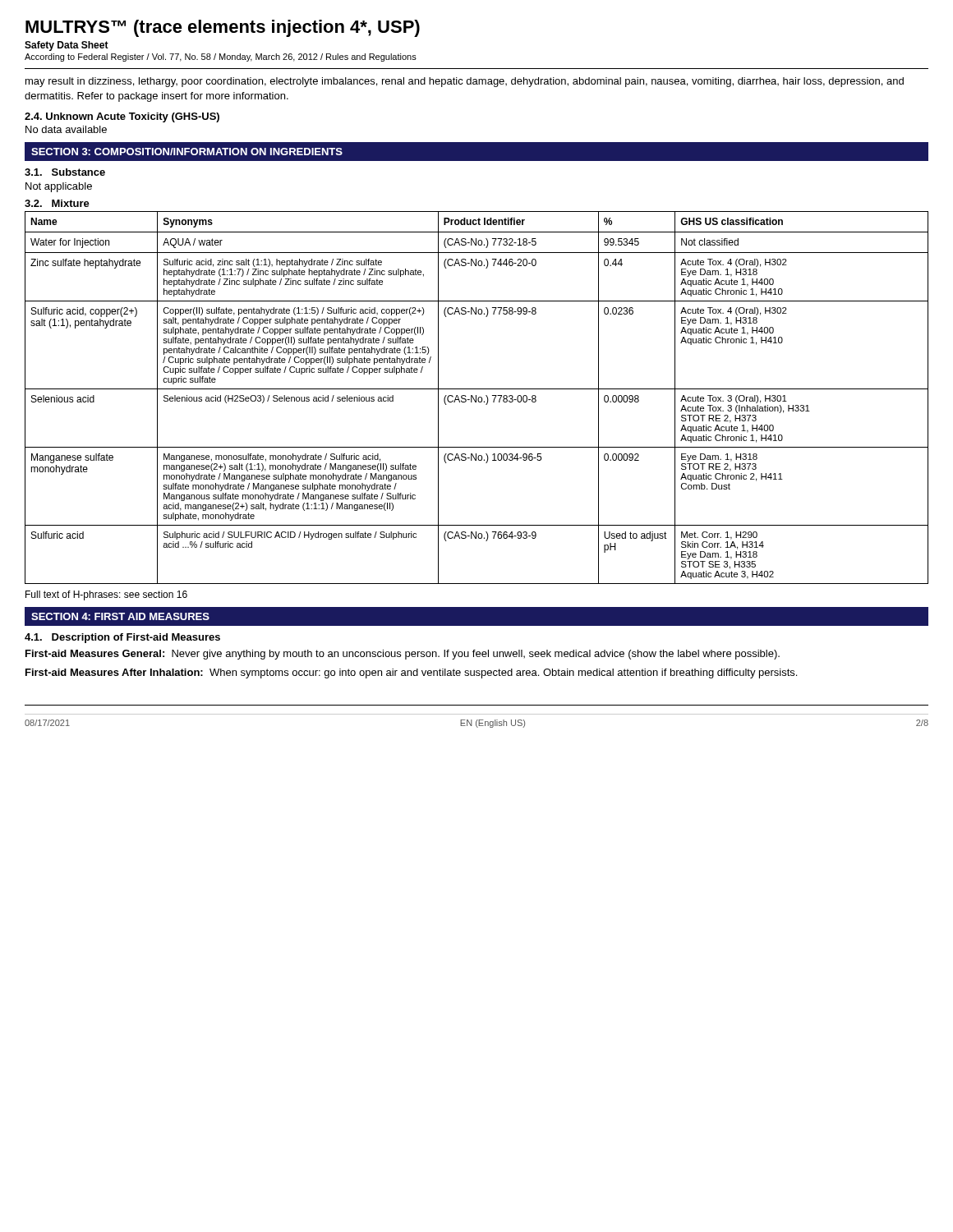This screenshot has width=953, height=1232.
Task: Navigate to the element starting "According to Federal Register / Vol."
Action: pyautogui.click(x=476, y=57)
